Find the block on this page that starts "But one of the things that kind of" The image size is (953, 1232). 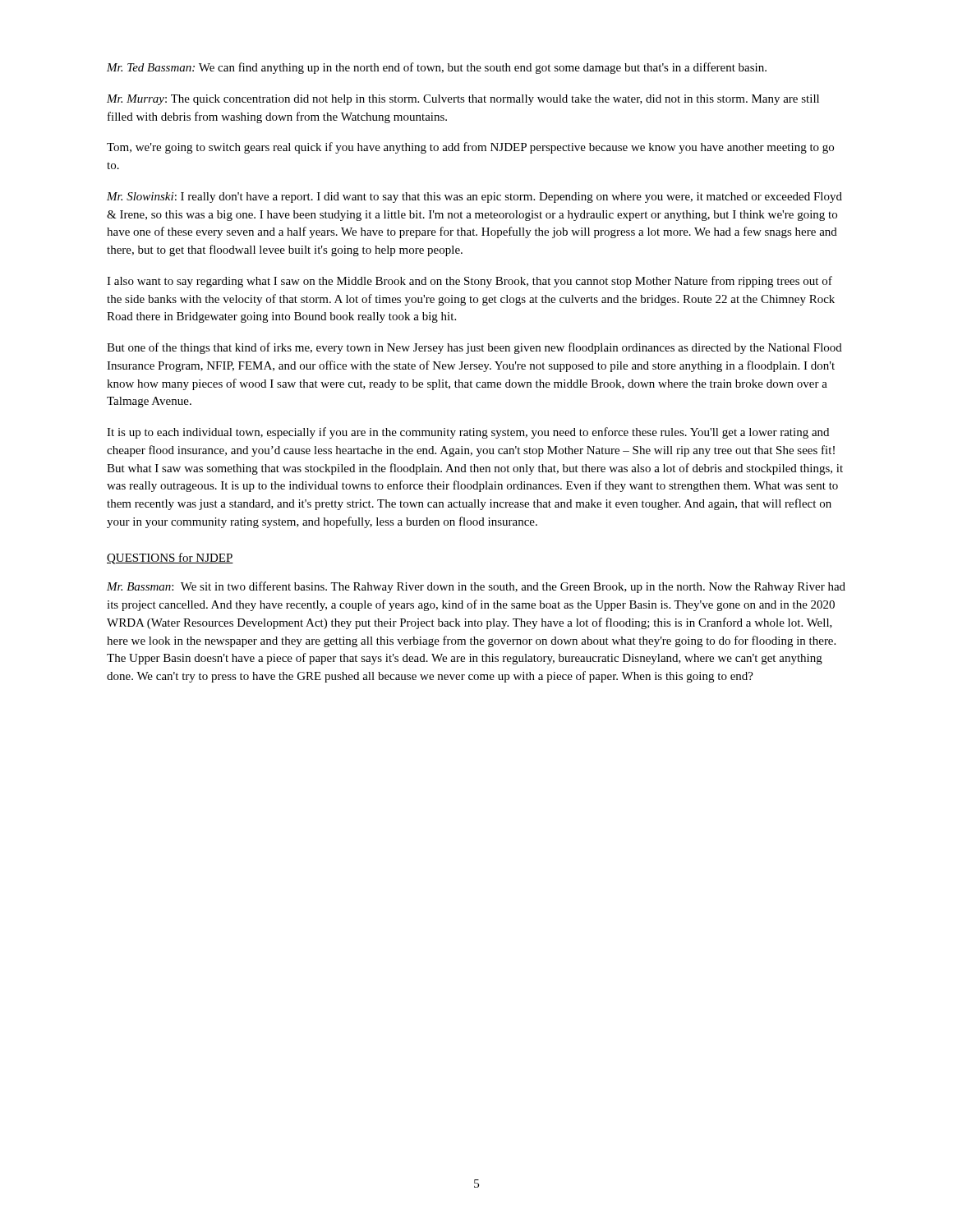pyautogui.click(x=474, y=374)
